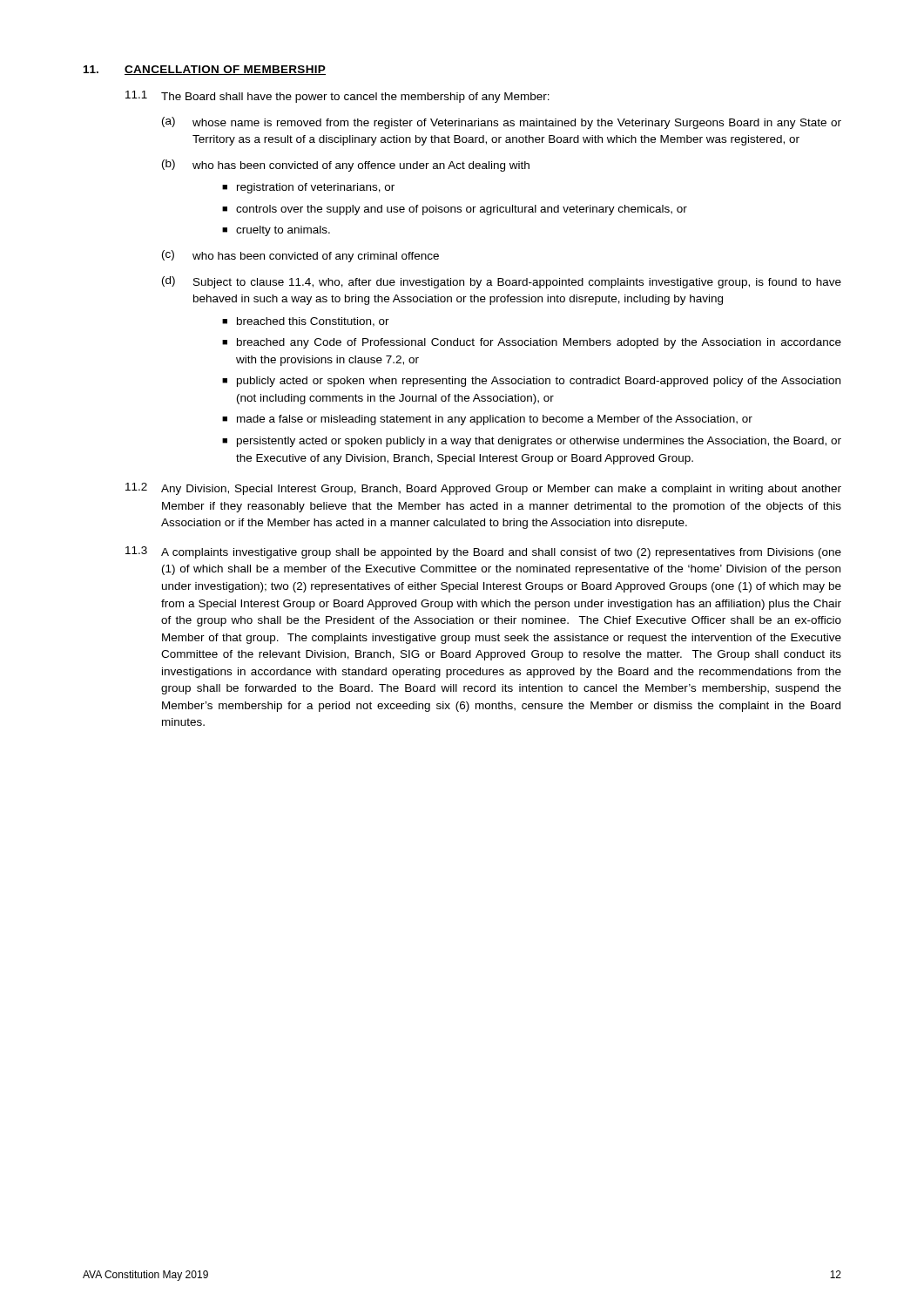
Task: Point to the block beginning "(a) whose name is removed"
Action: (x=462, y=131)
